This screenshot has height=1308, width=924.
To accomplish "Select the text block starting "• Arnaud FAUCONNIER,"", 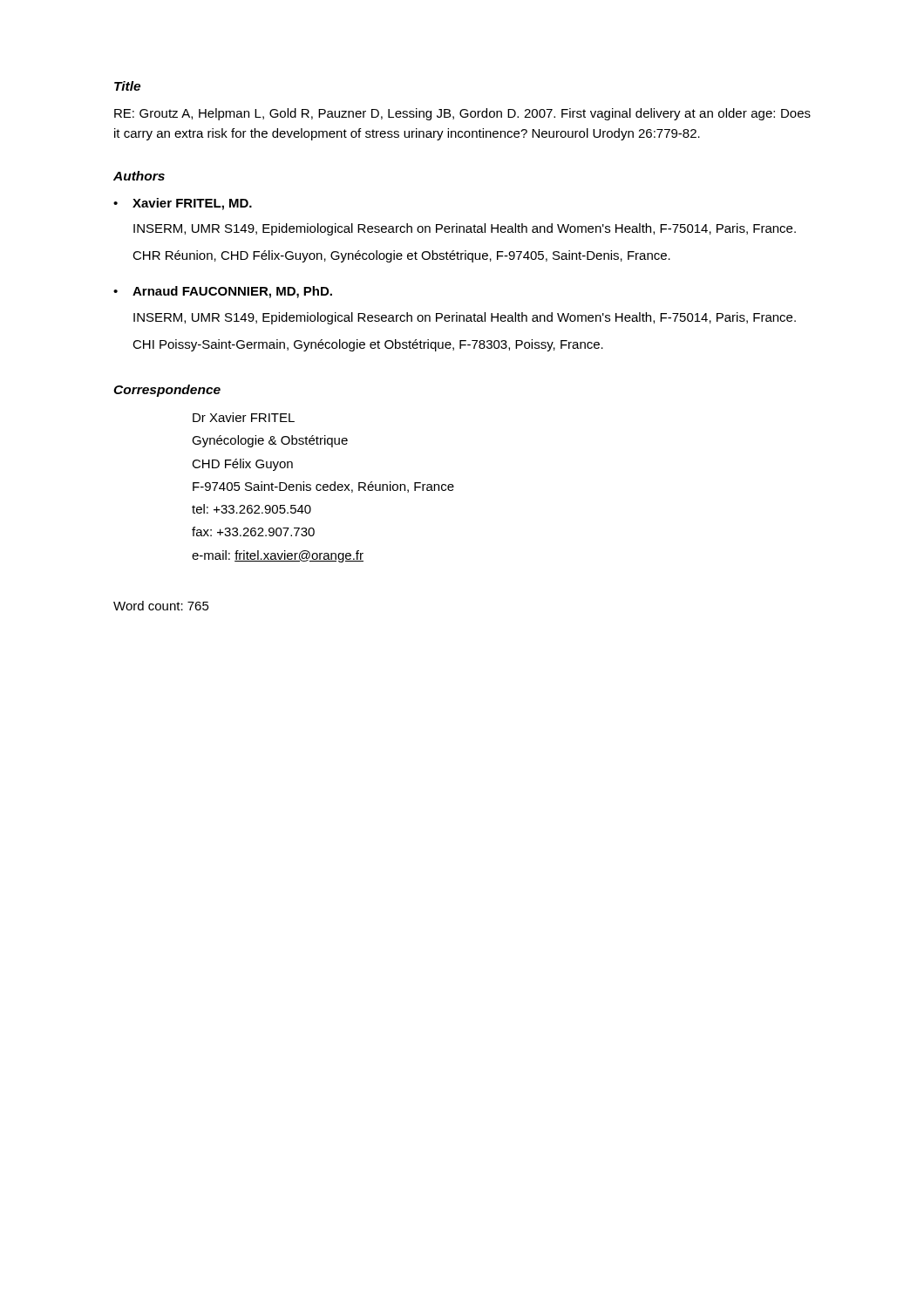I will [x=223, y=291].
